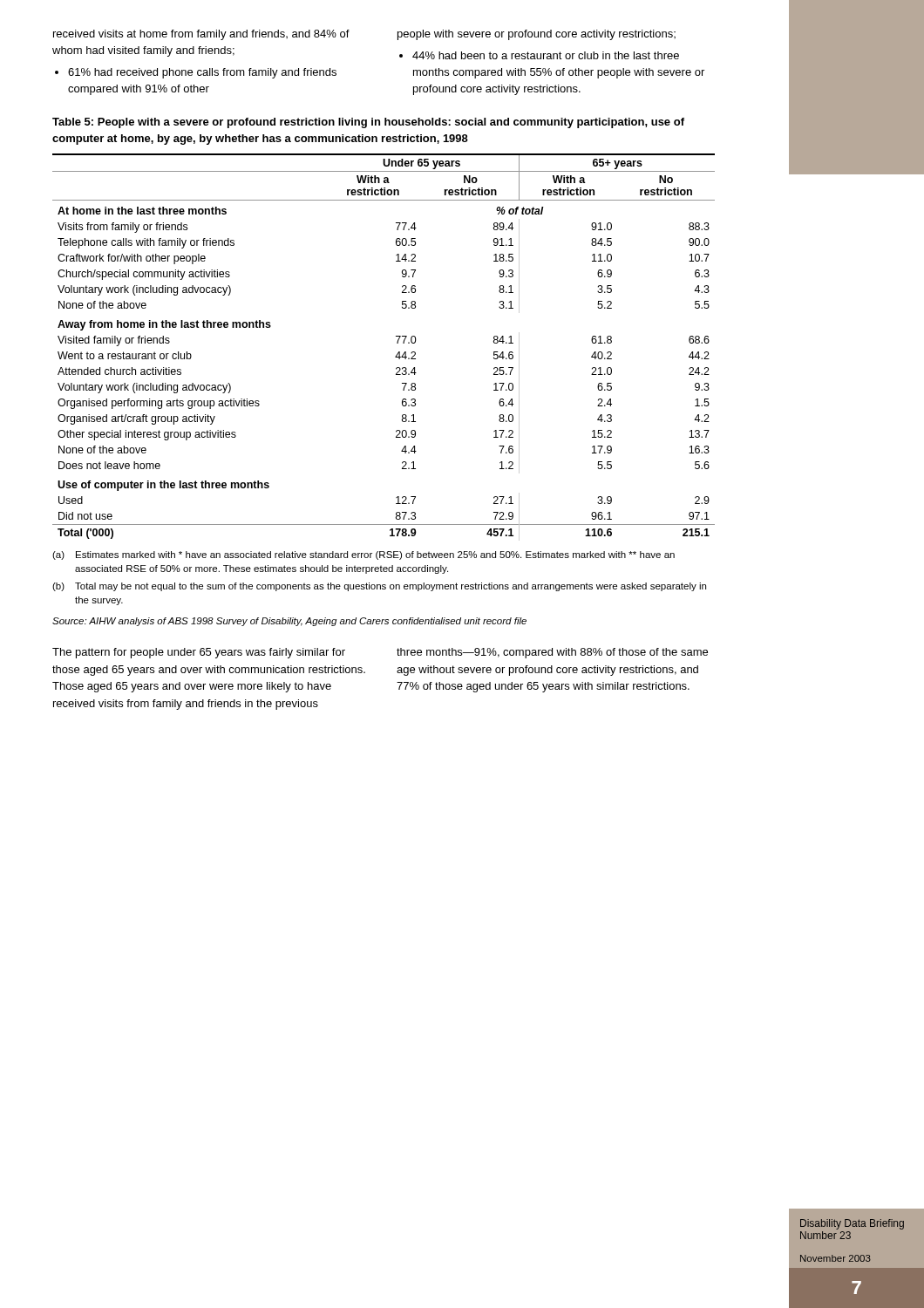This screenshot has width=924, height=1308.
Task: Find the footnote containing "(b) Total may be not equal"
Action: [x=384, y=593]
